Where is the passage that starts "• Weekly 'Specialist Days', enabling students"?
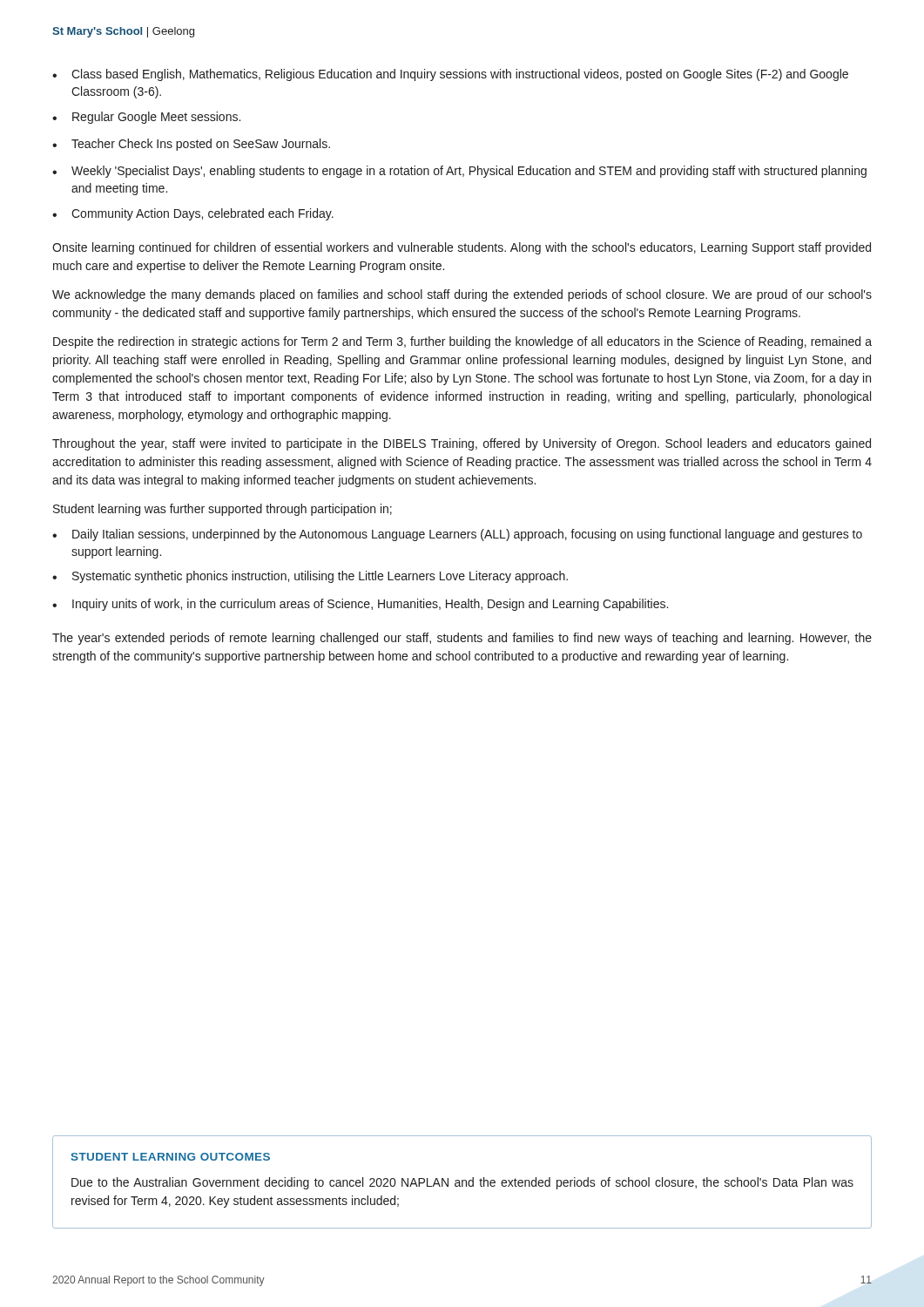The image size is (924, 1307). [x=462, y=180]
